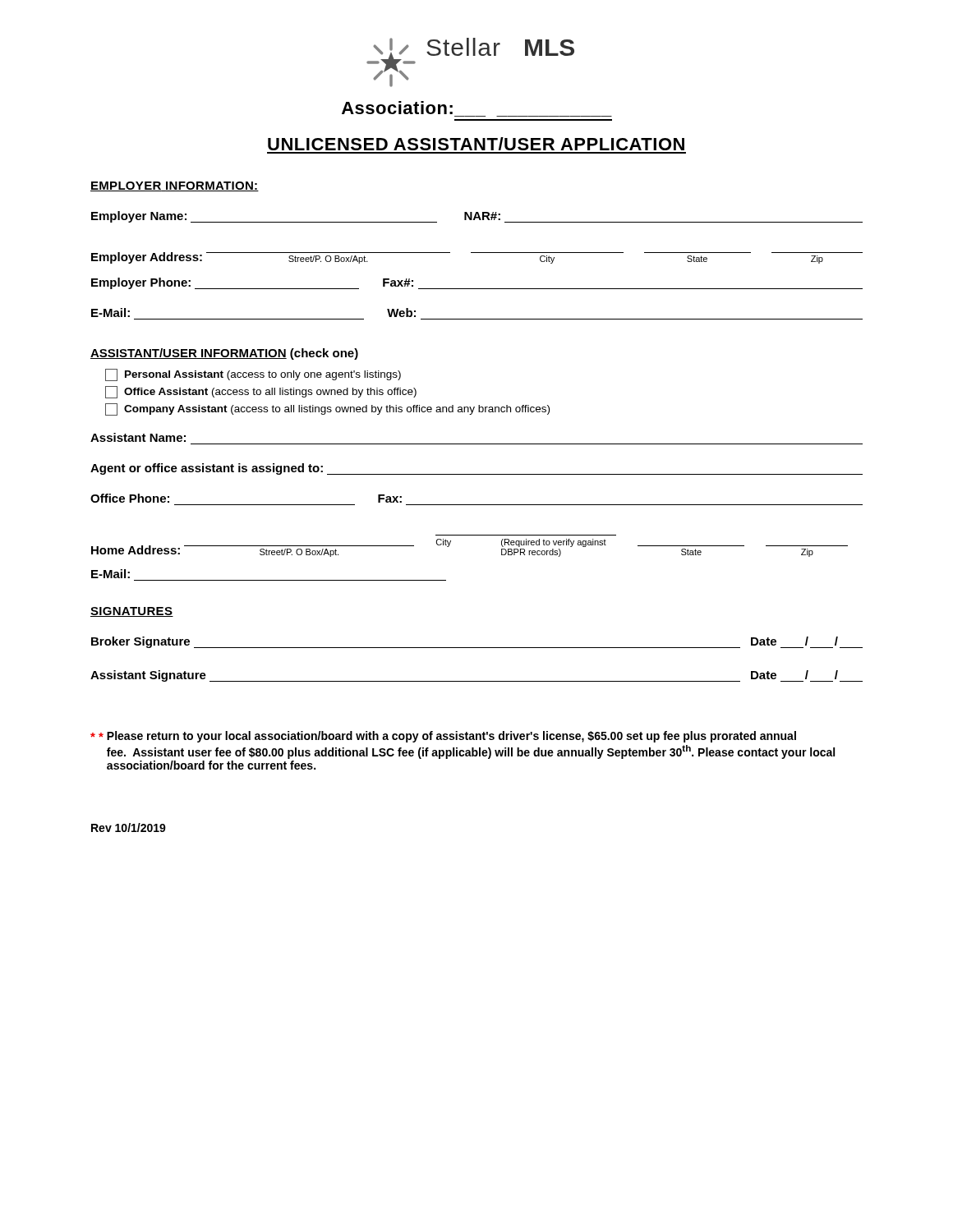Point to the element starting "Company Assistant (access to all listings"

(328, 409)
